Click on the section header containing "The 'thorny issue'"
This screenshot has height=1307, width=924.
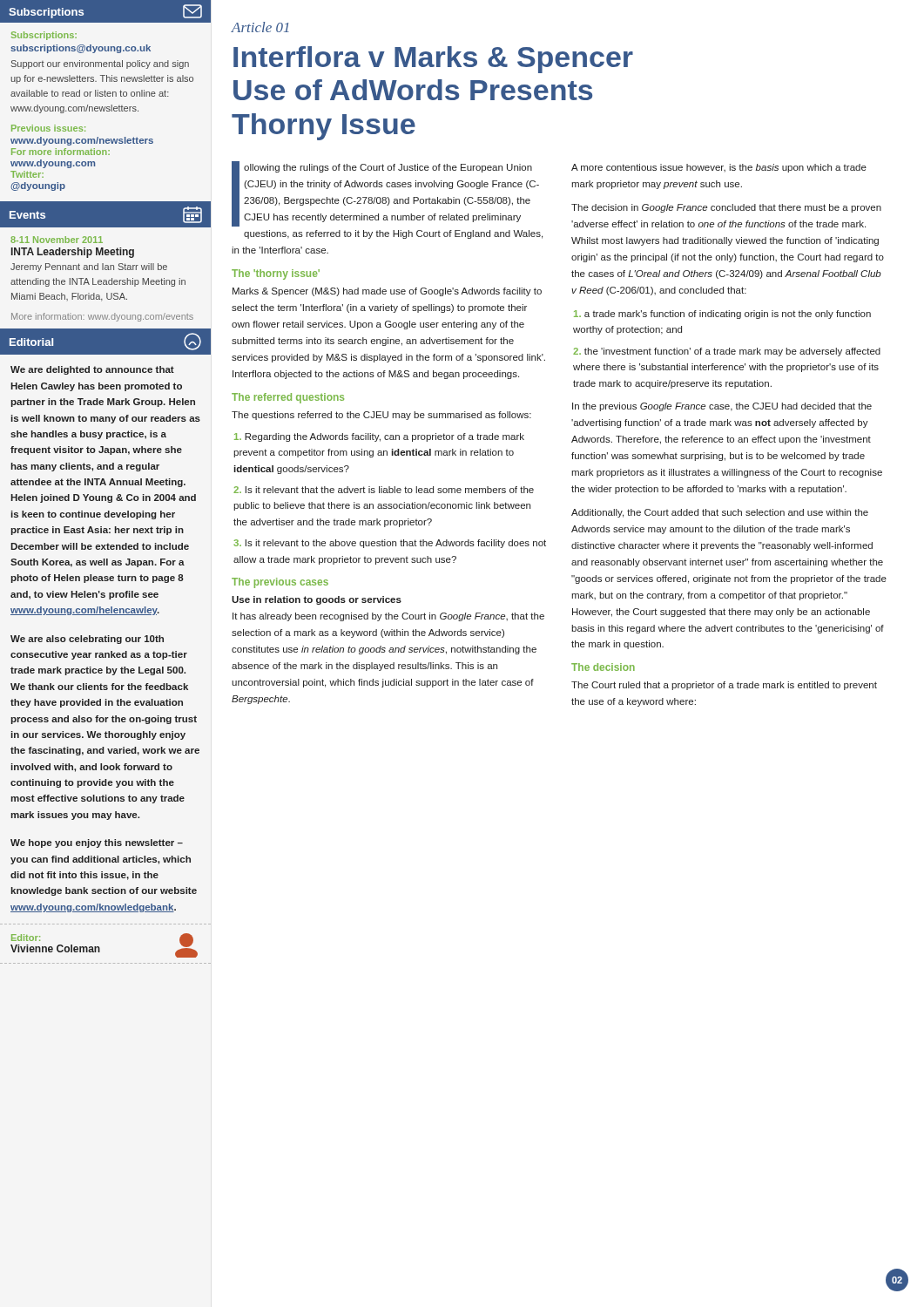pos(276,274)
